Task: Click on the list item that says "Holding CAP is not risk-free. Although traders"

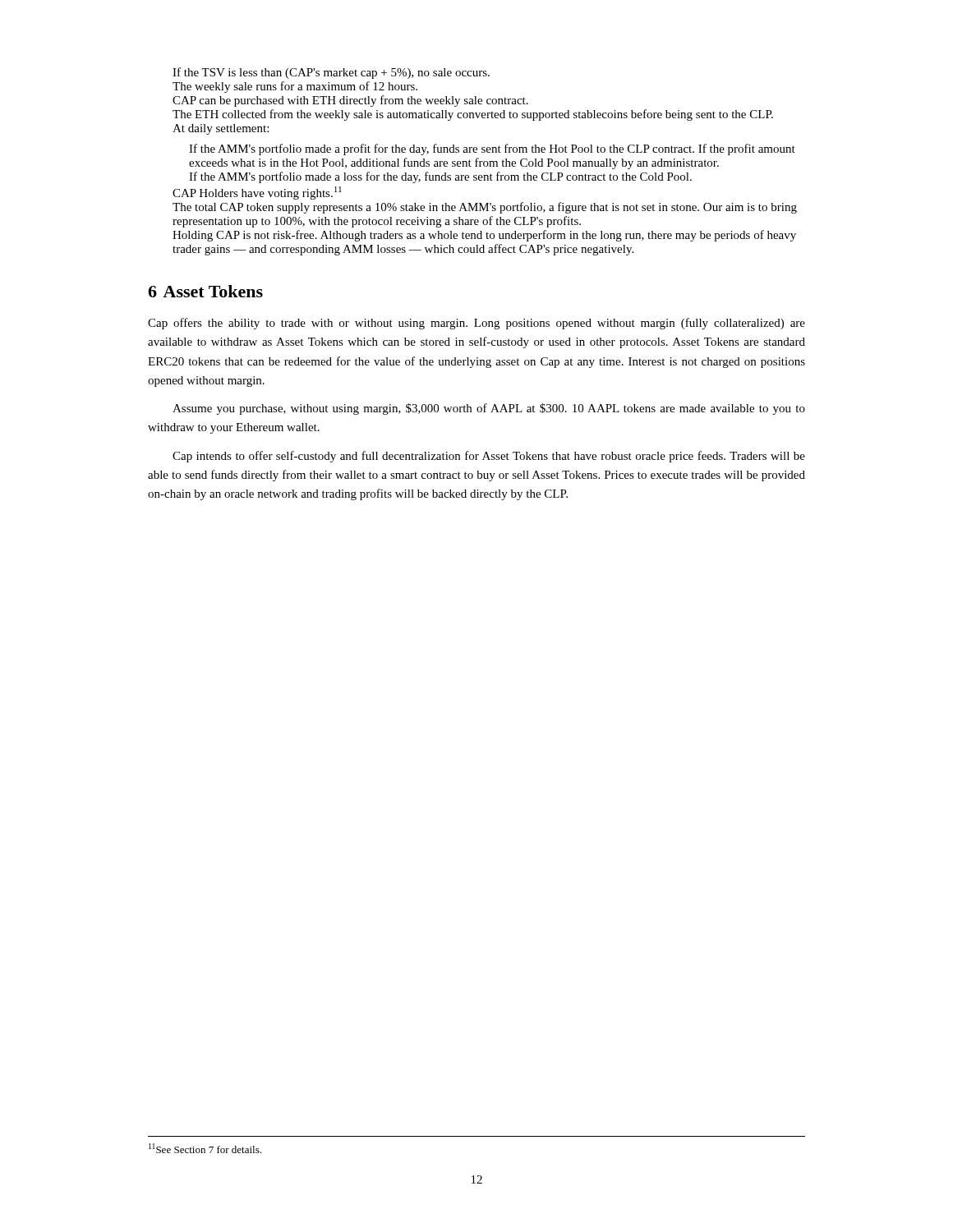Action: [x=489, y=242]
